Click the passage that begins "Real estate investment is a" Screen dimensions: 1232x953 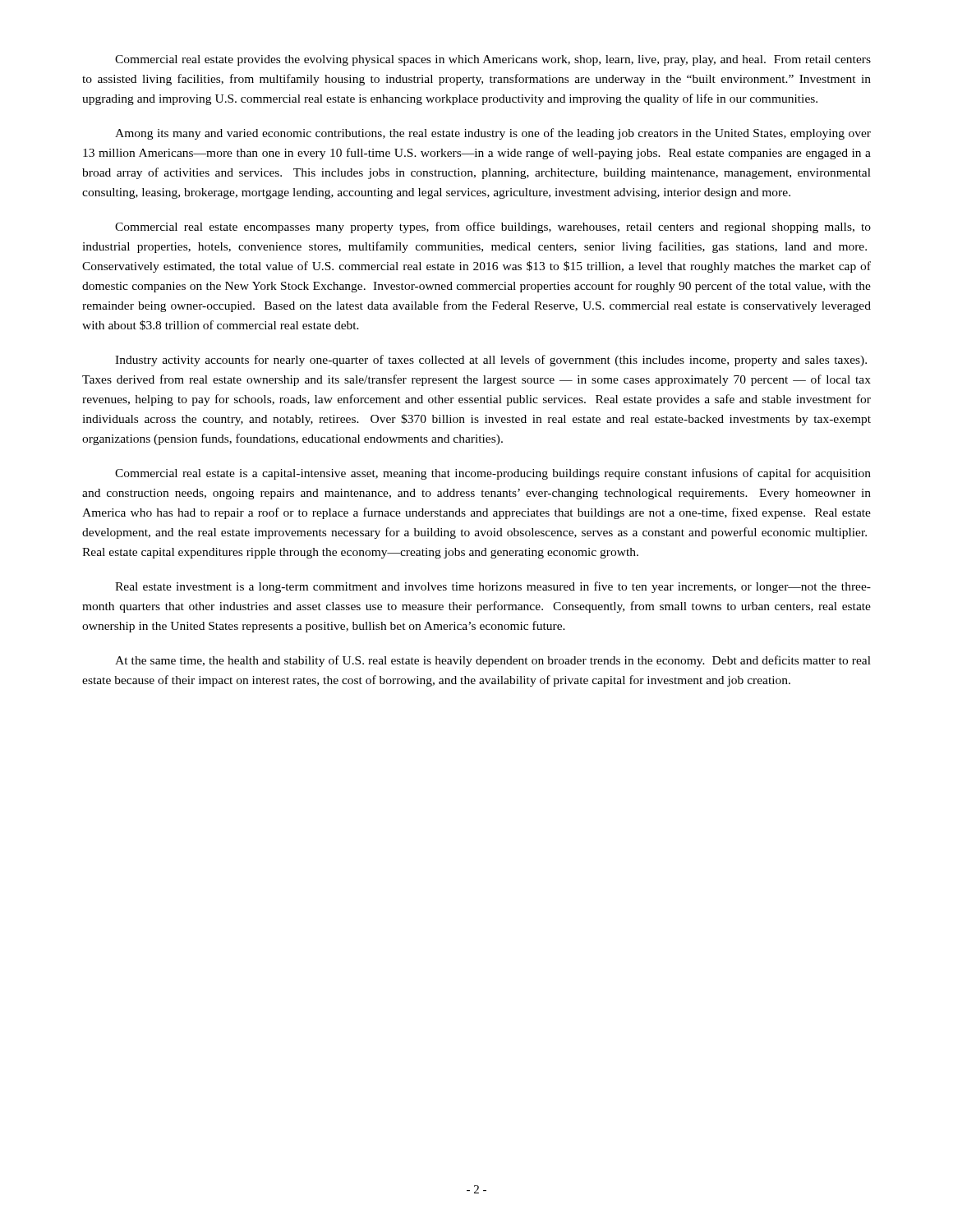(x=476, y=606)
